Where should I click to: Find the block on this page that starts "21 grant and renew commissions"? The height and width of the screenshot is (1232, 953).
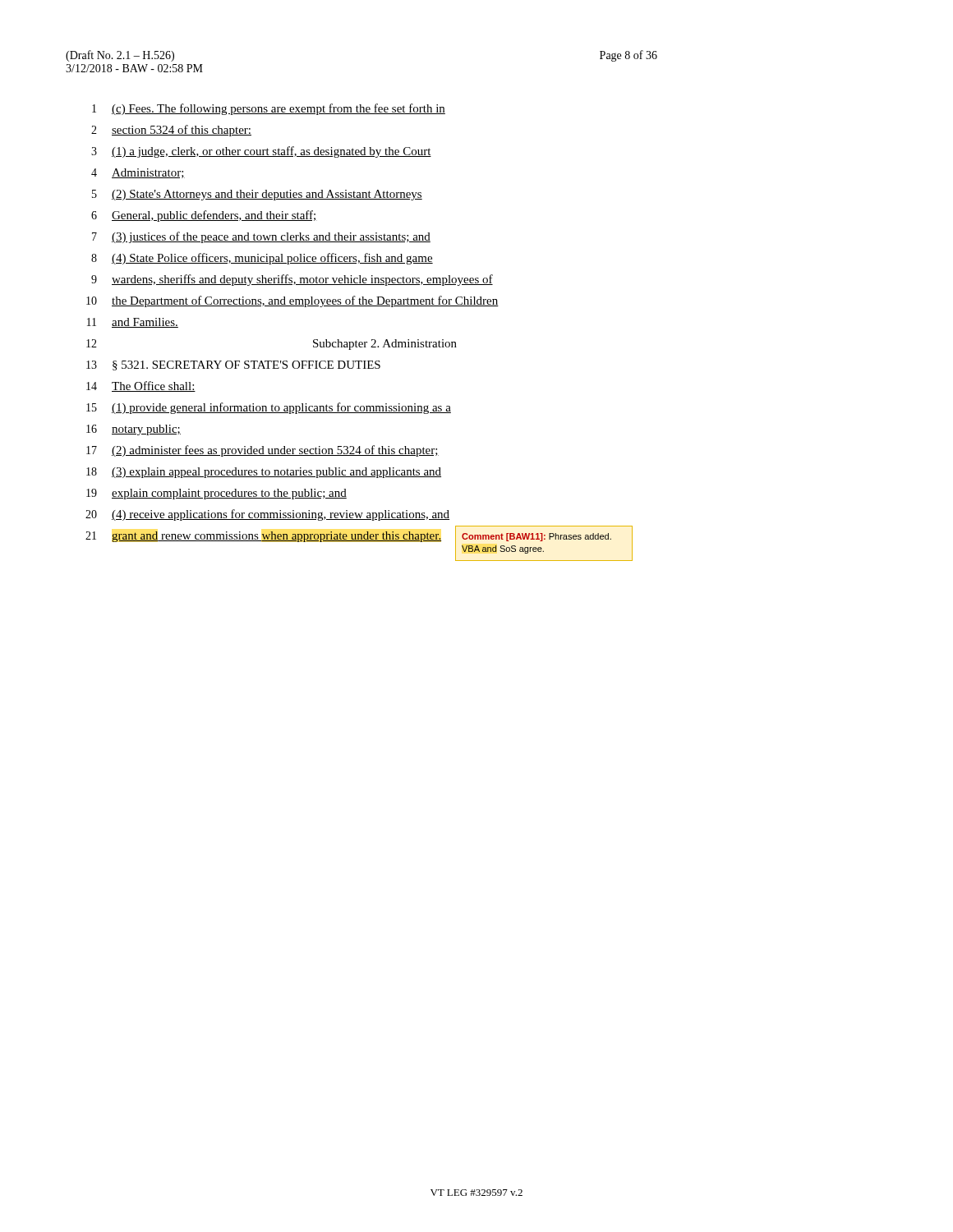pos(362,536)
